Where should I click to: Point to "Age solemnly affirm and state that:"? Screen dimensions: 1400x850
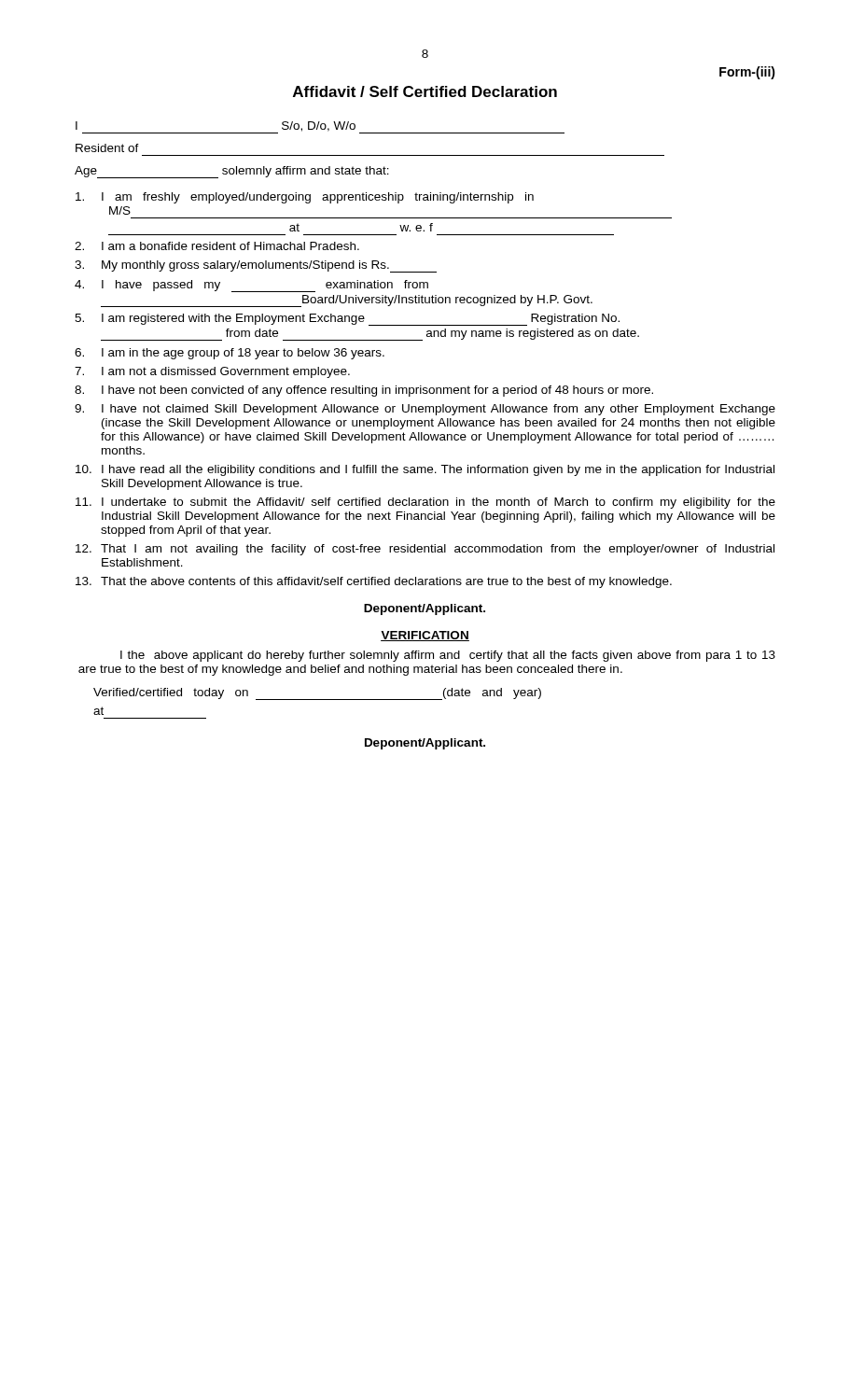232,171
